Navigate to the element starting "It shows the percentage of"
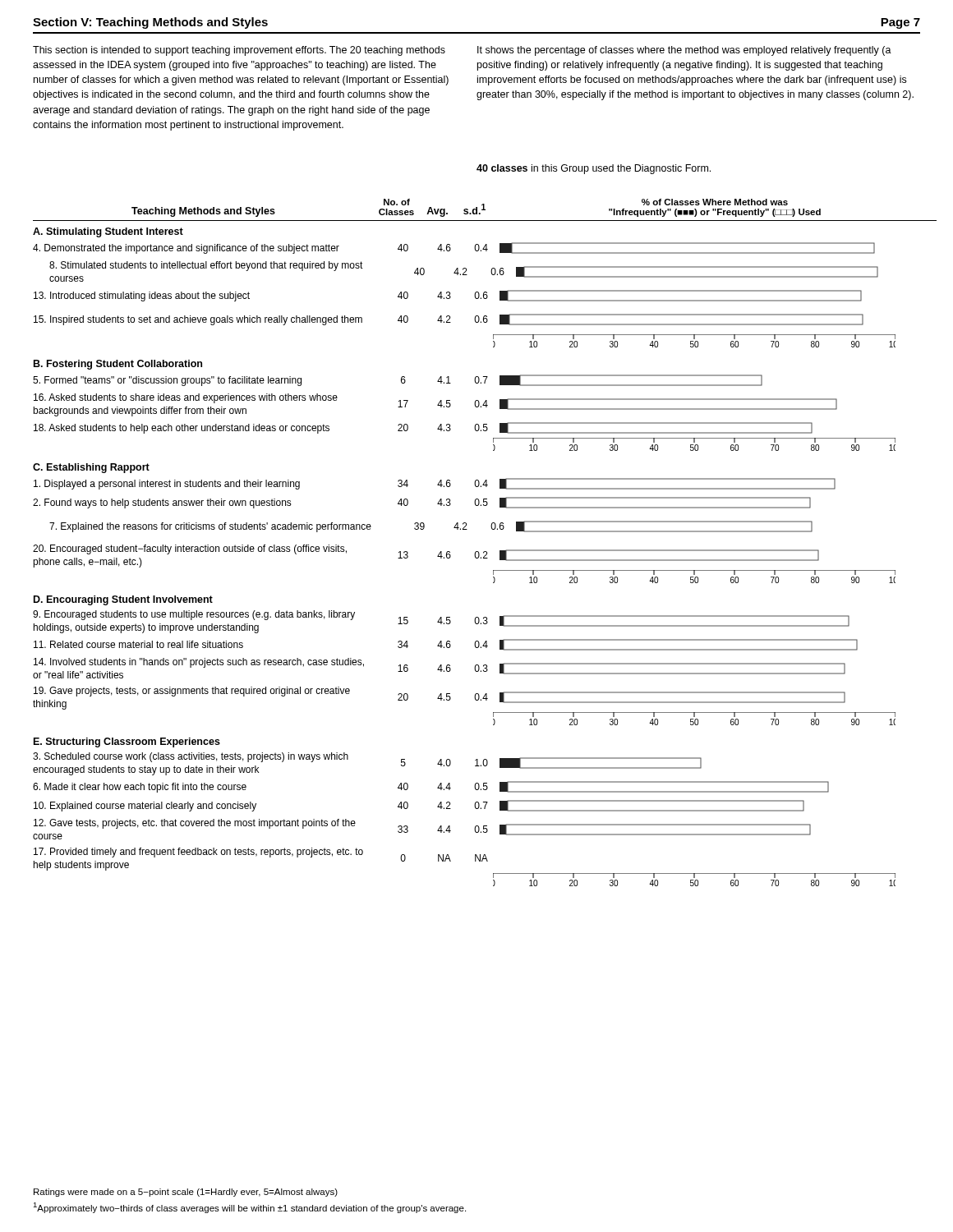The image size is (953, 1232). [695, 72]
